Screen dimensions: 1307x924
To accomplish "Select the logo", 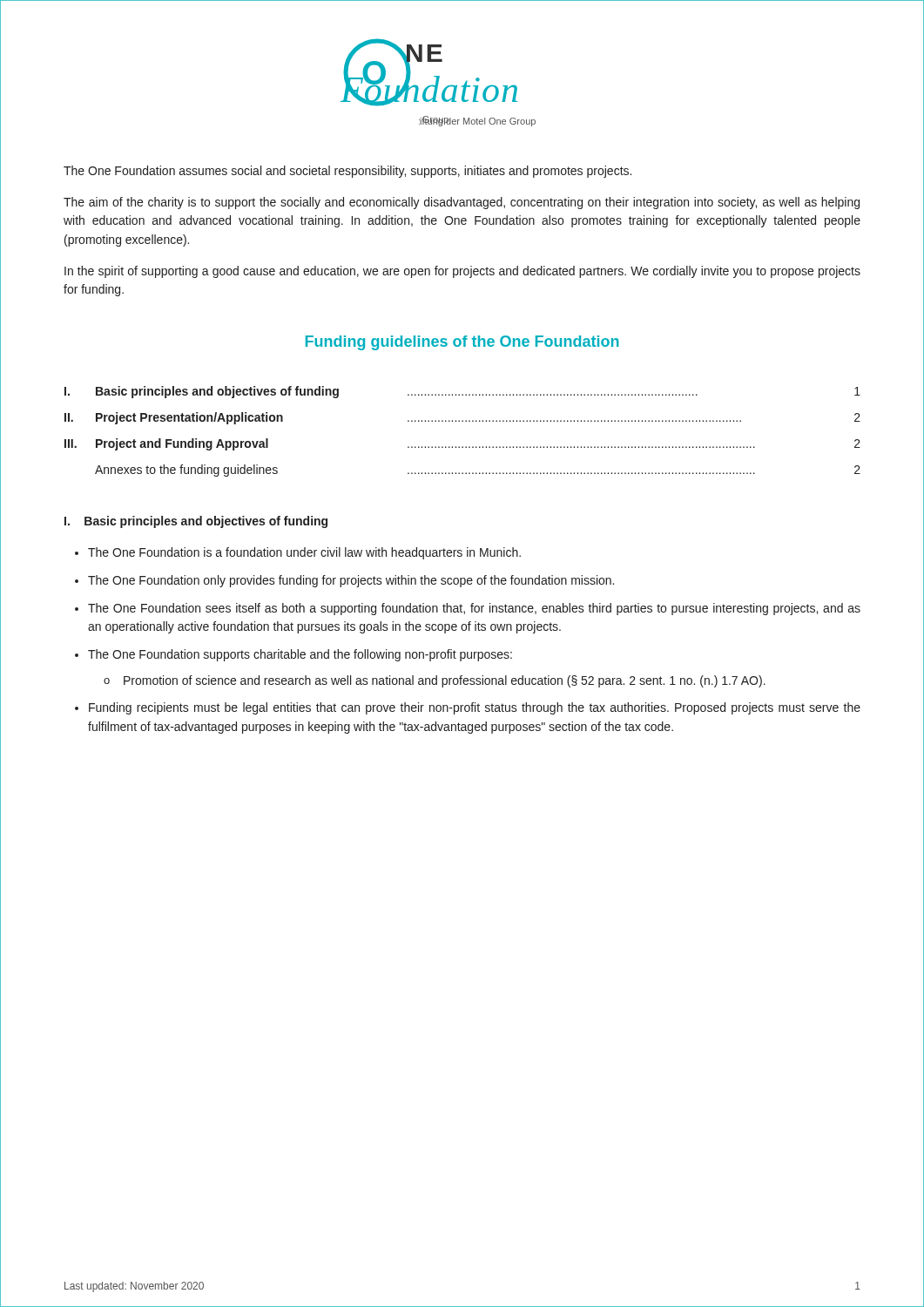I will click(x=462, y=85).
